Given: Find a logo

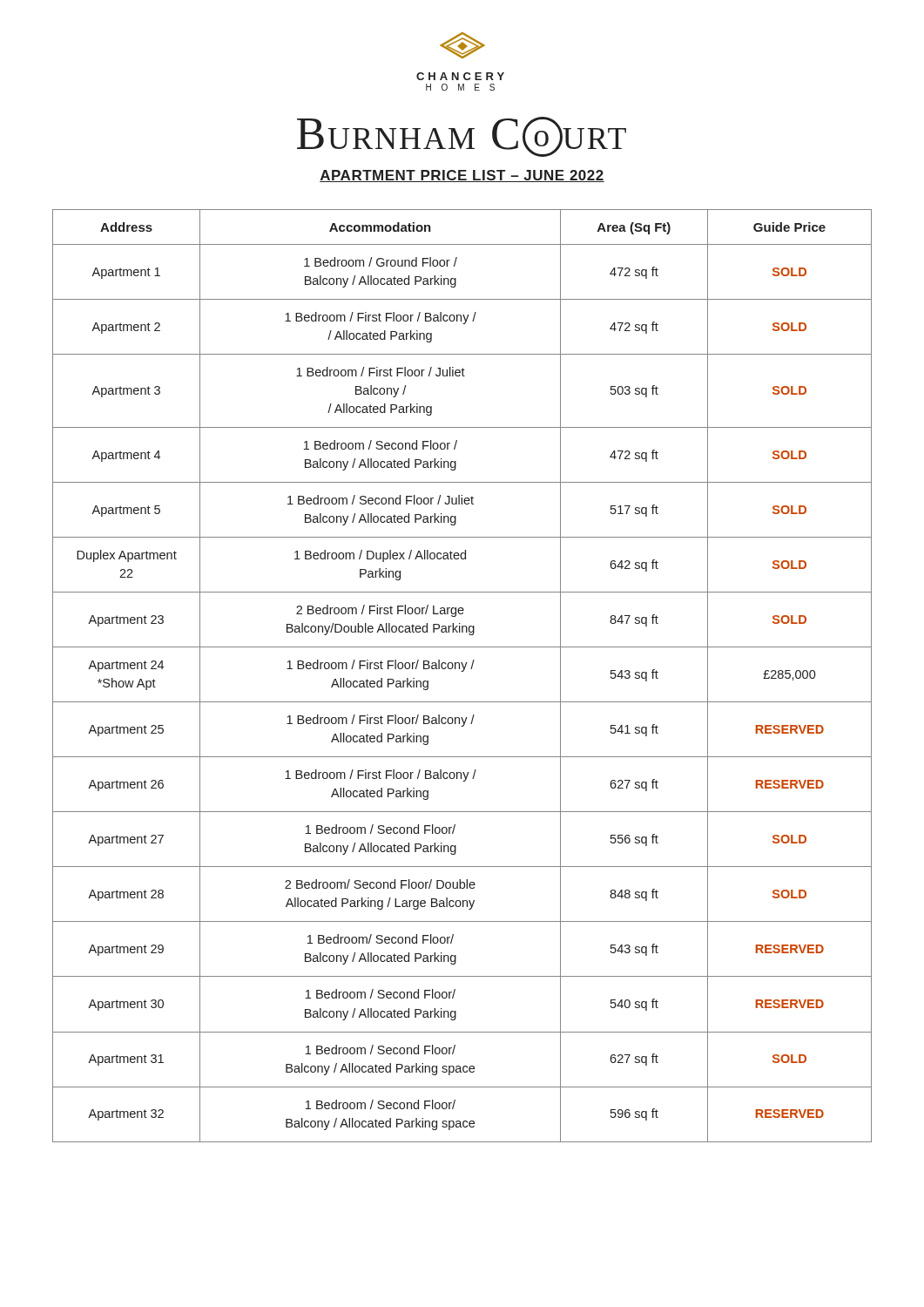Looking at the screenshot, I should click(x=462, y=46).
